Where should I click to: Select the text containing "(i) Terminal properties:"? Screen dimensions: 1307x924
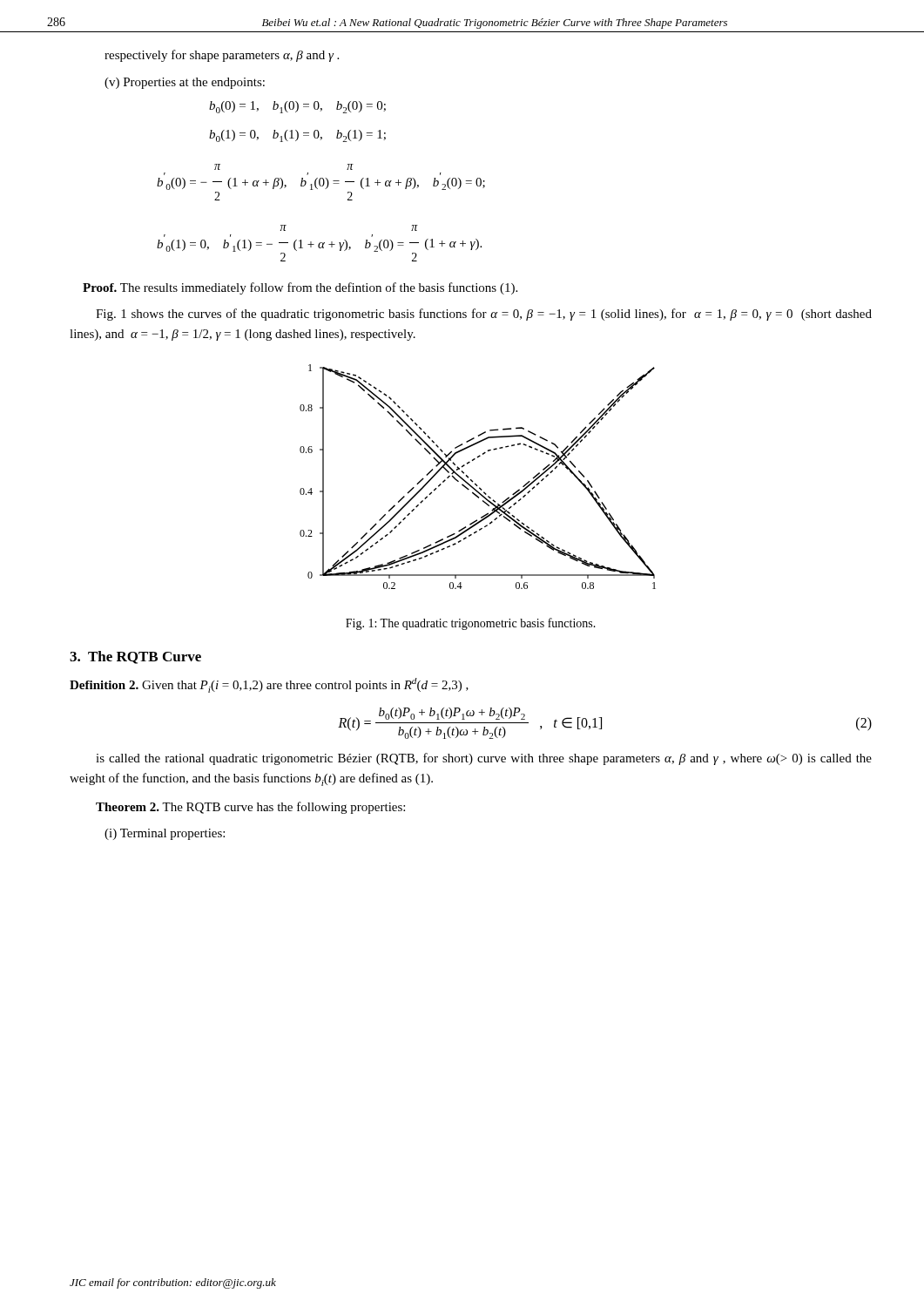165,833
